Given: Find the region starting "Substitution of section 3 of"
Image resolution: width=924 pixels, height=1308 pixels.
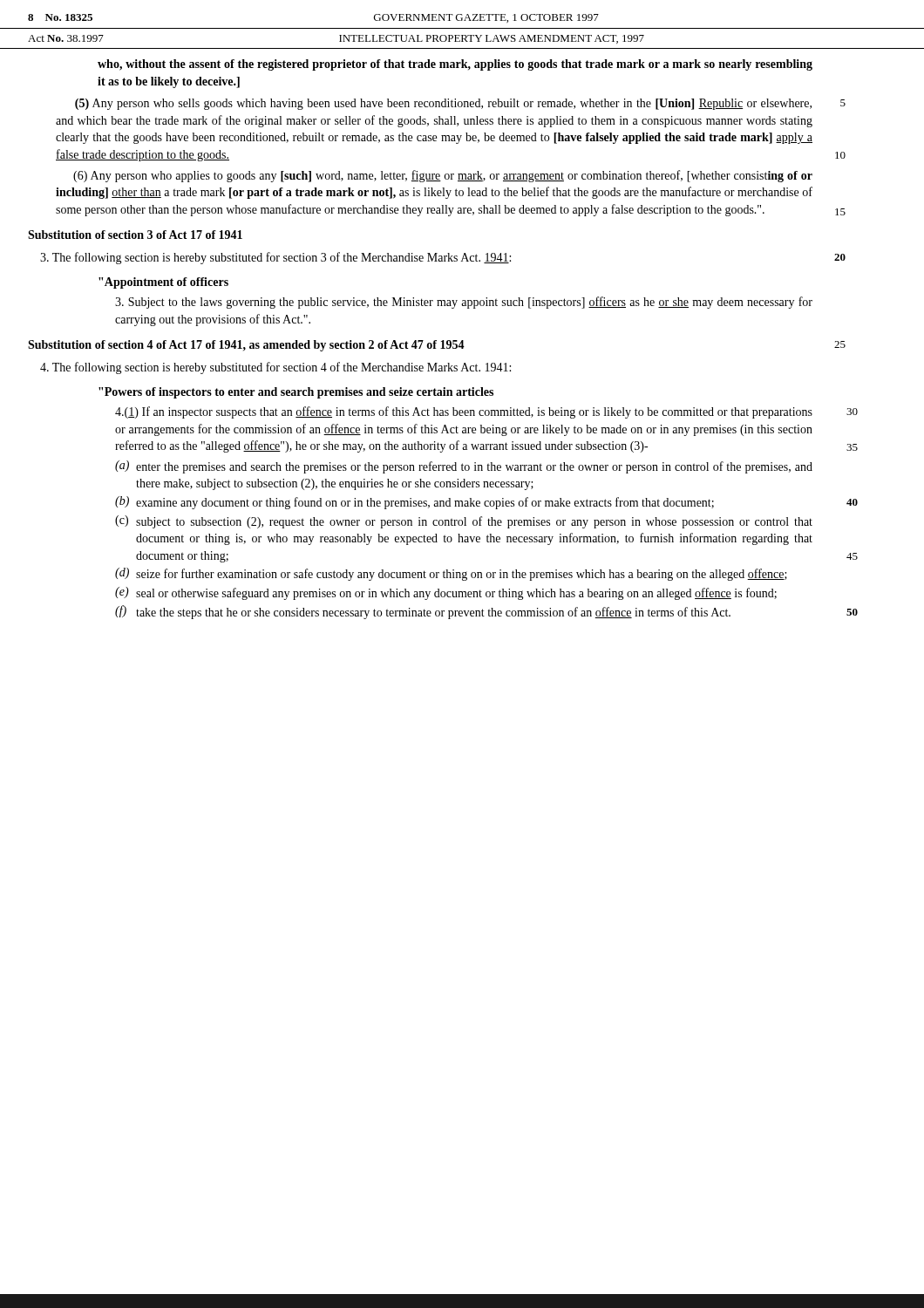Looking at the screenshot, I should (135, 235).
